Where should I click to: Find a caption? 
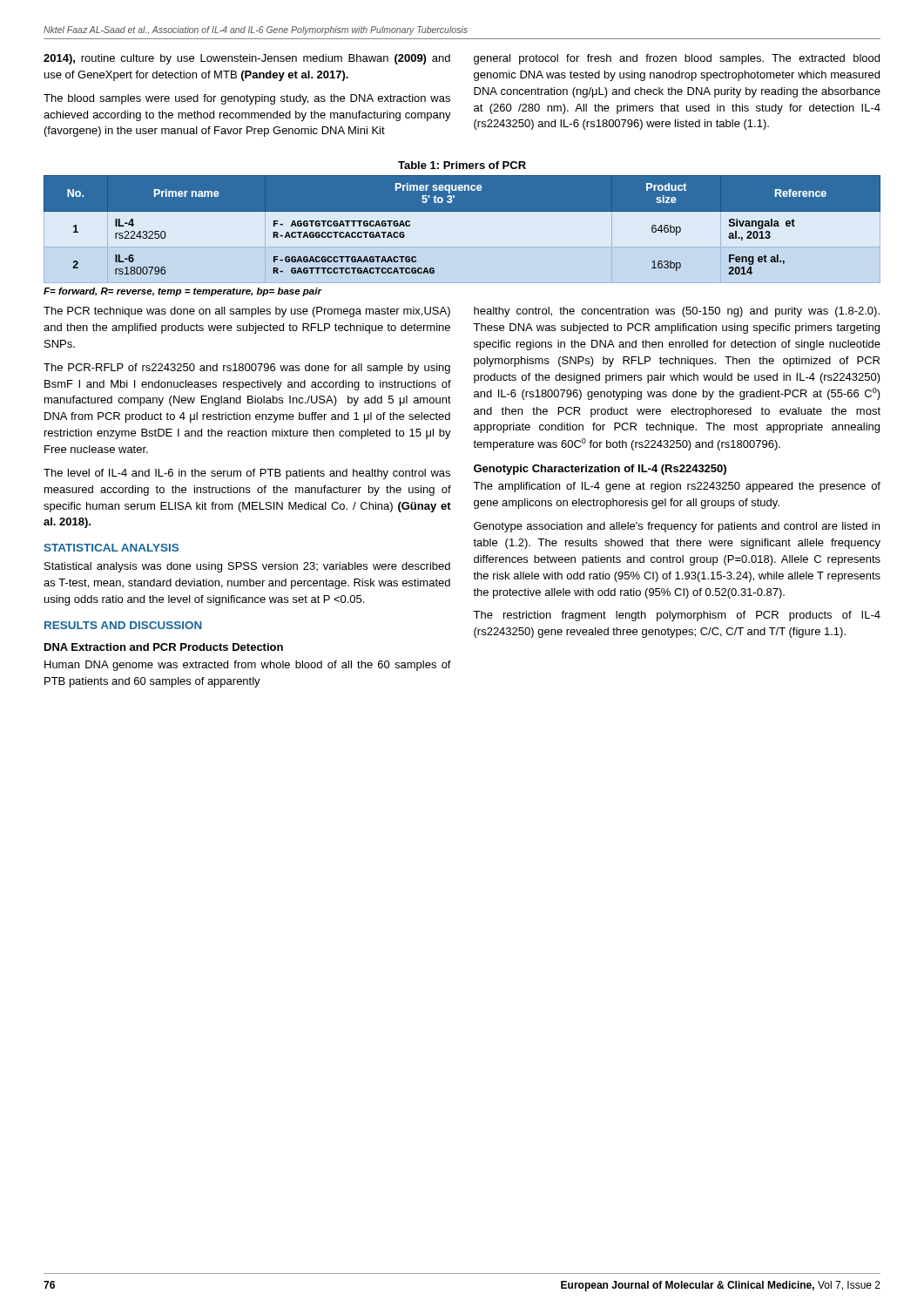(462, 165)
